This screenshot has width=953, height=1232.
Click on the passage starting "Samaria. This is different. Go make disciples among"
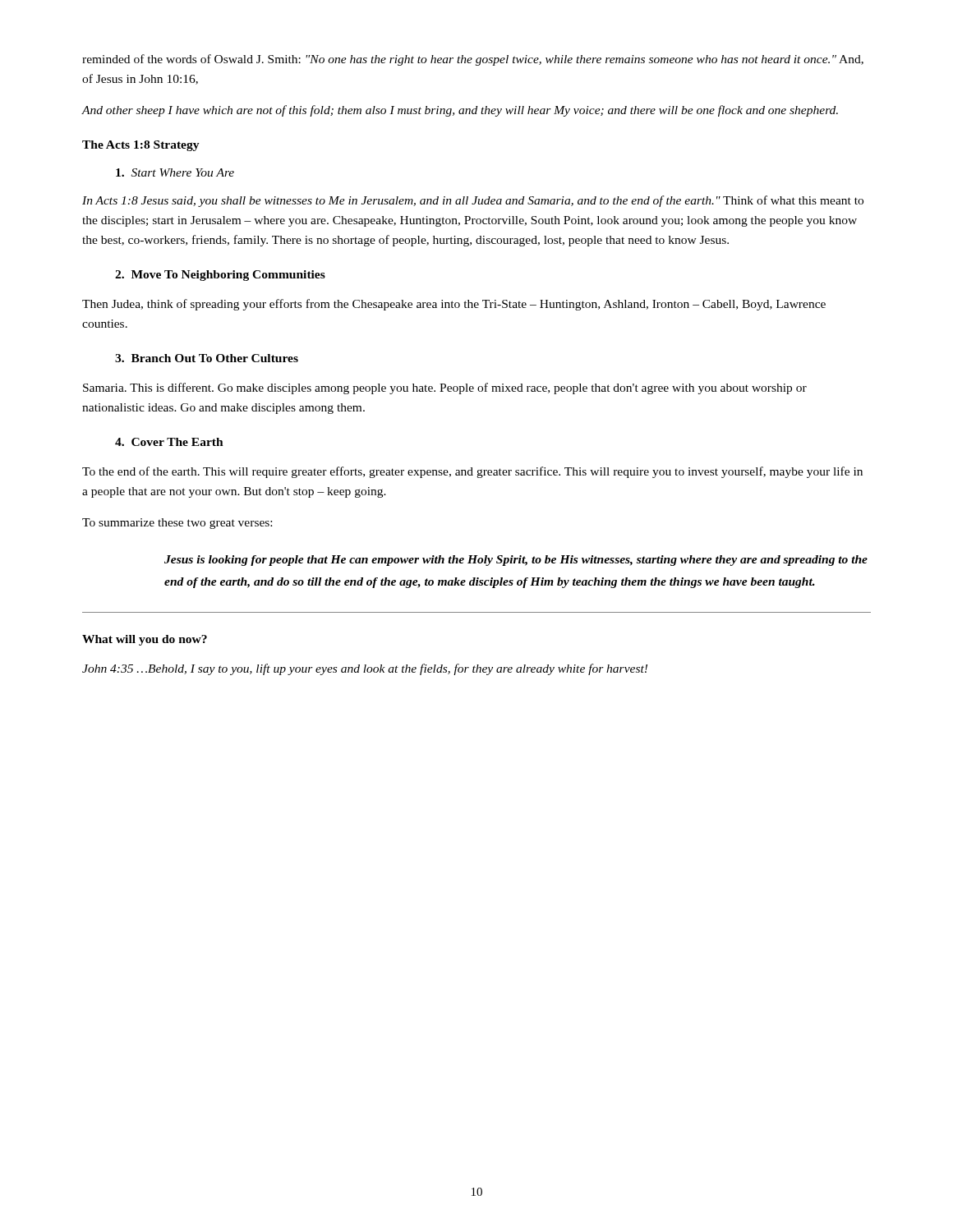[476, 398]
